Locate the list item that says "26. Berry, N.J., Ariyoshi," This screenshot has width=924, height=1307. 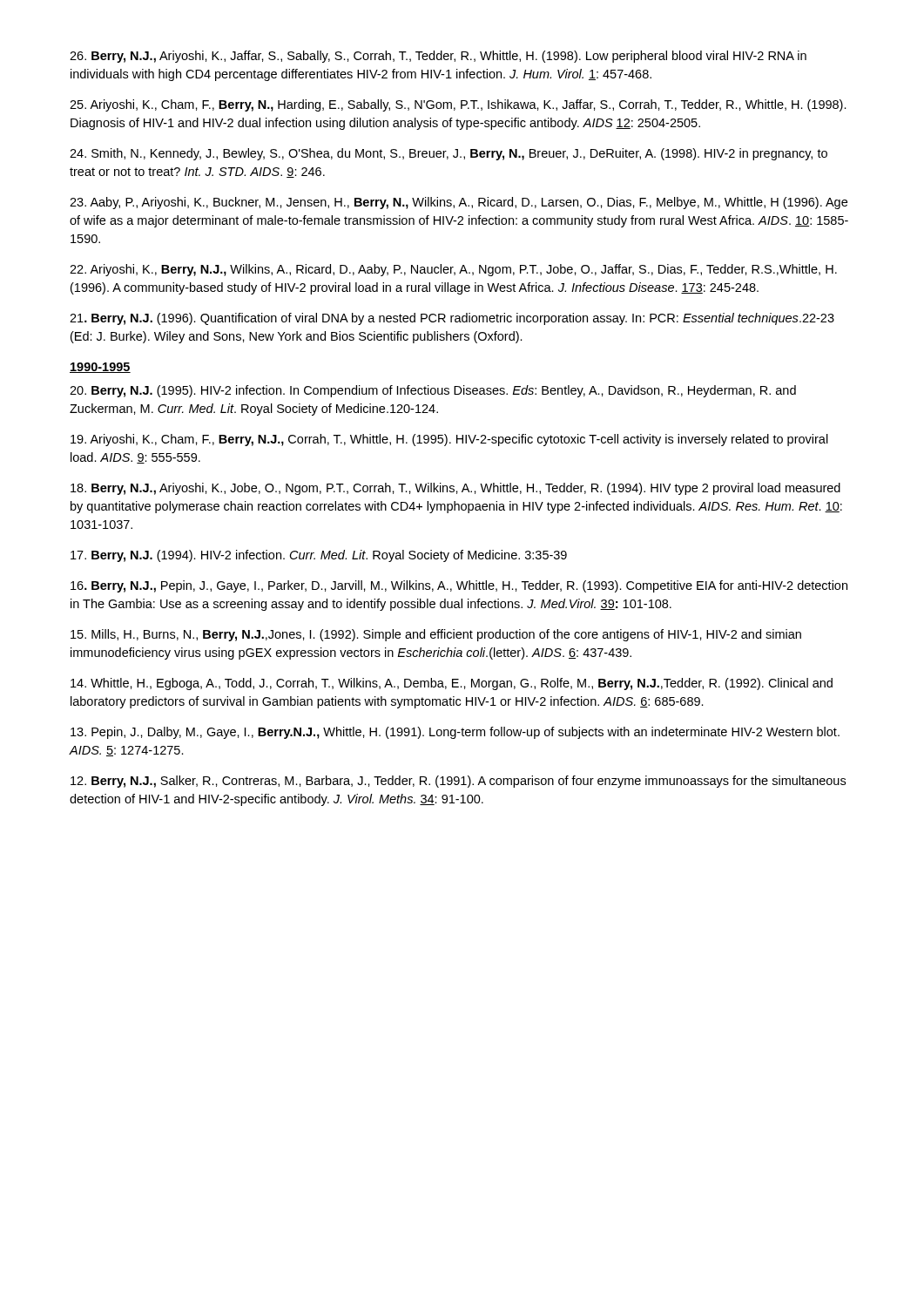pos(438,65)
